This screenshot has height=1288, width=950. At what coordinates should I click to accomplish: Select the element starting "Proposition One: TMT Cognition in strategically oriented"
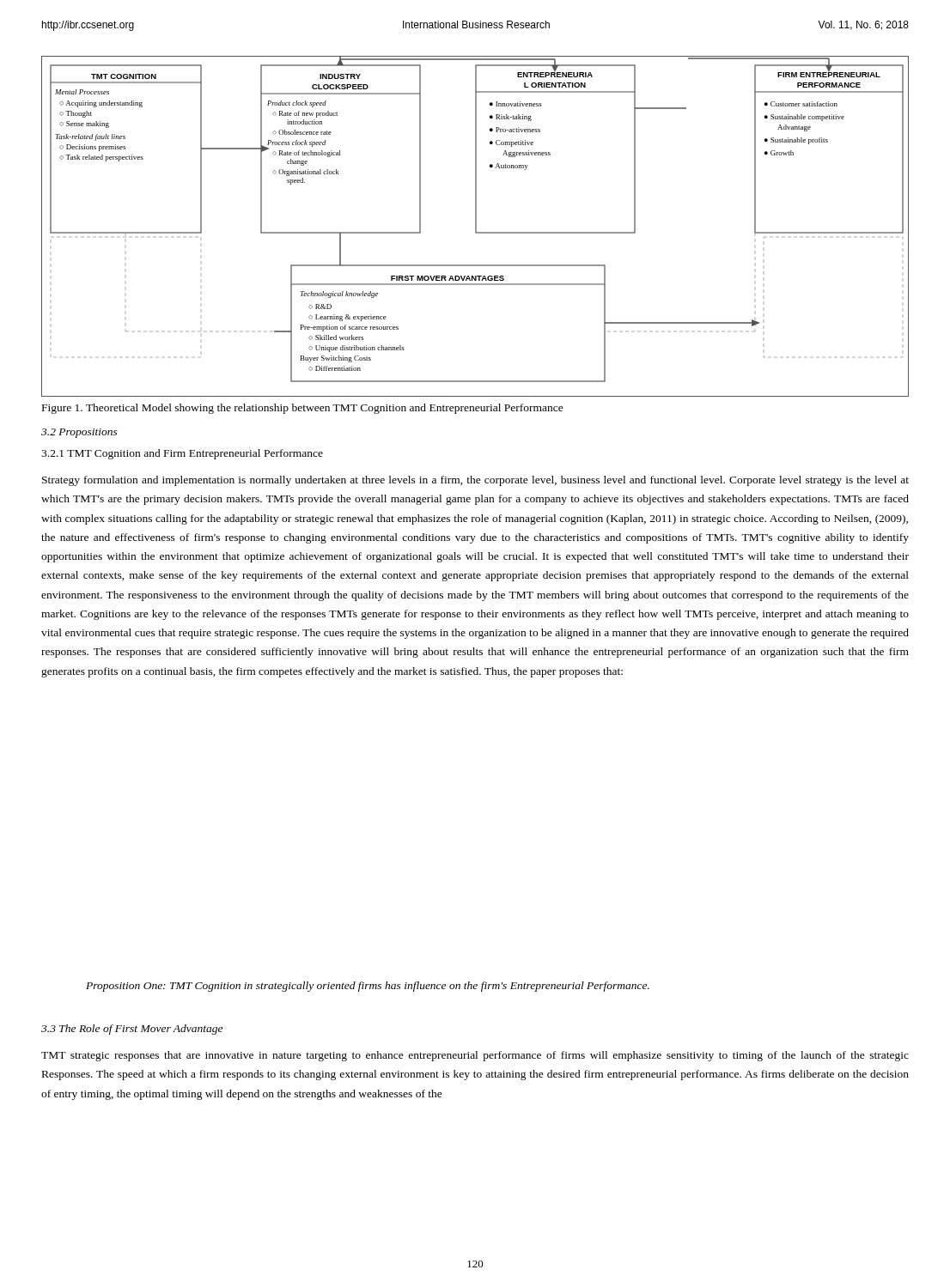[x=368, y=985]
